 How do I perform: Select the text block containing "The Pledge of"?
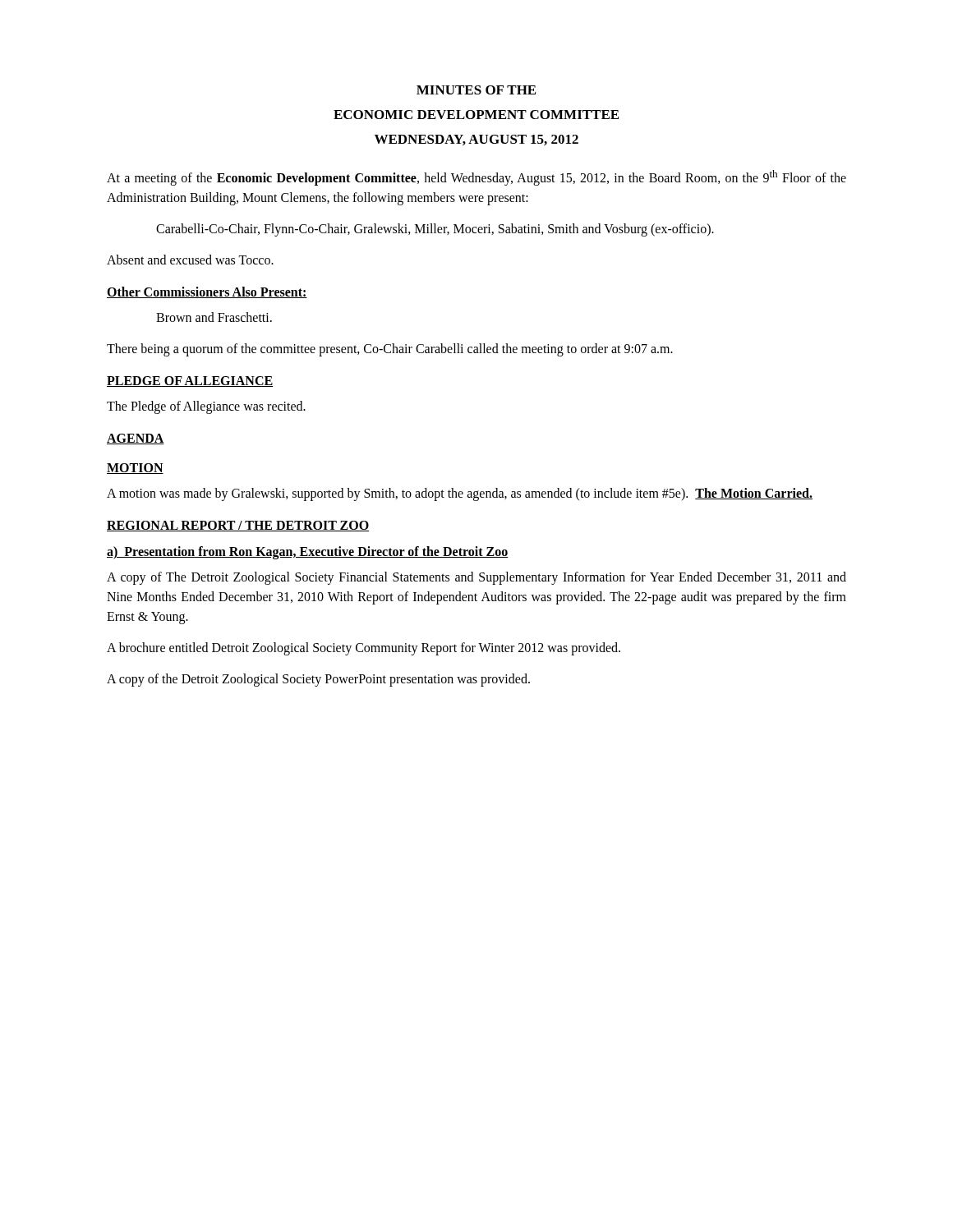[206, 406]
